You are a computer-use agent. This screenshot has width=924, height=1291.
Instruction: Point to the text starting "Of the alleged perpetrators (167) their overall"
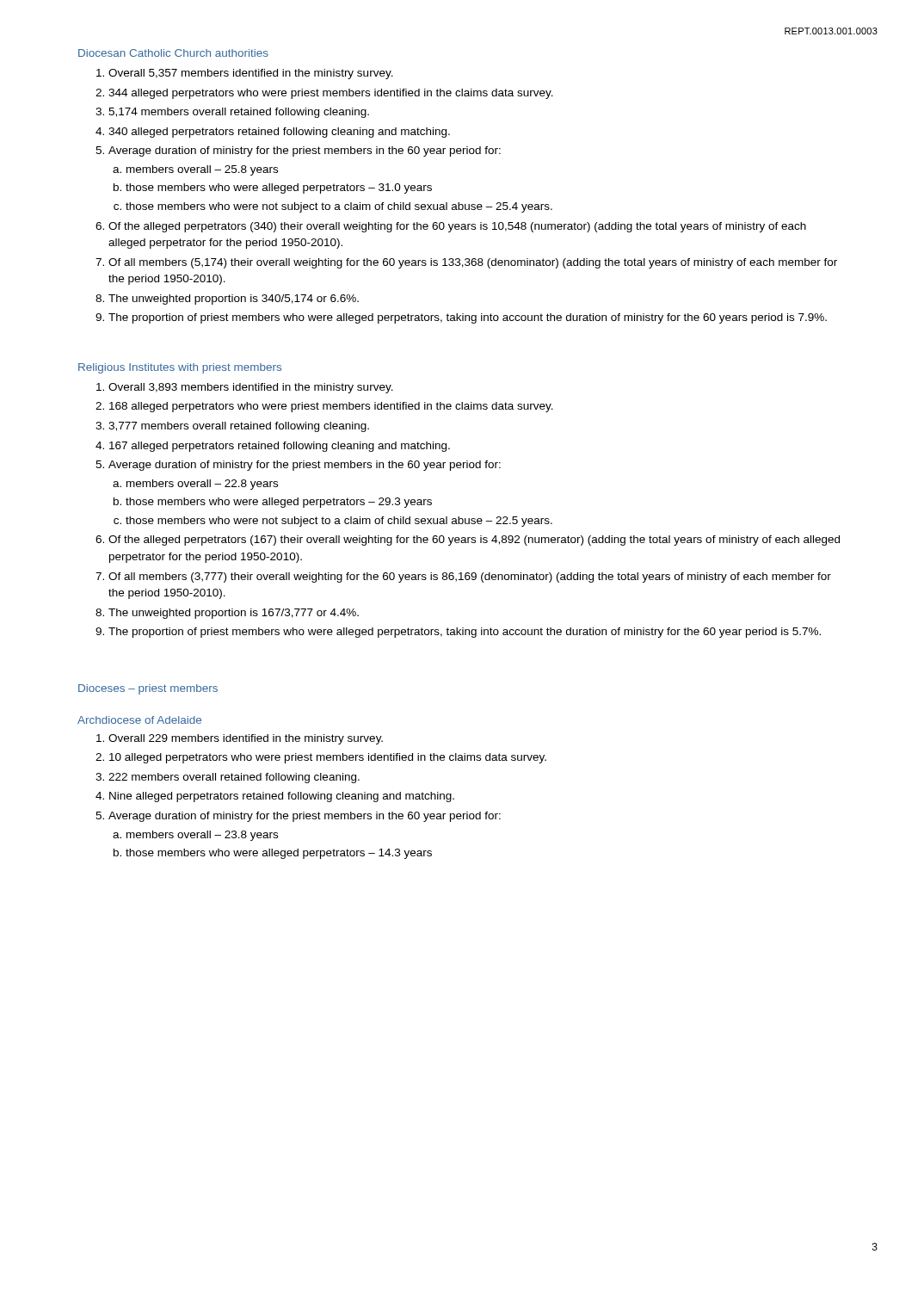pos(474,548)
